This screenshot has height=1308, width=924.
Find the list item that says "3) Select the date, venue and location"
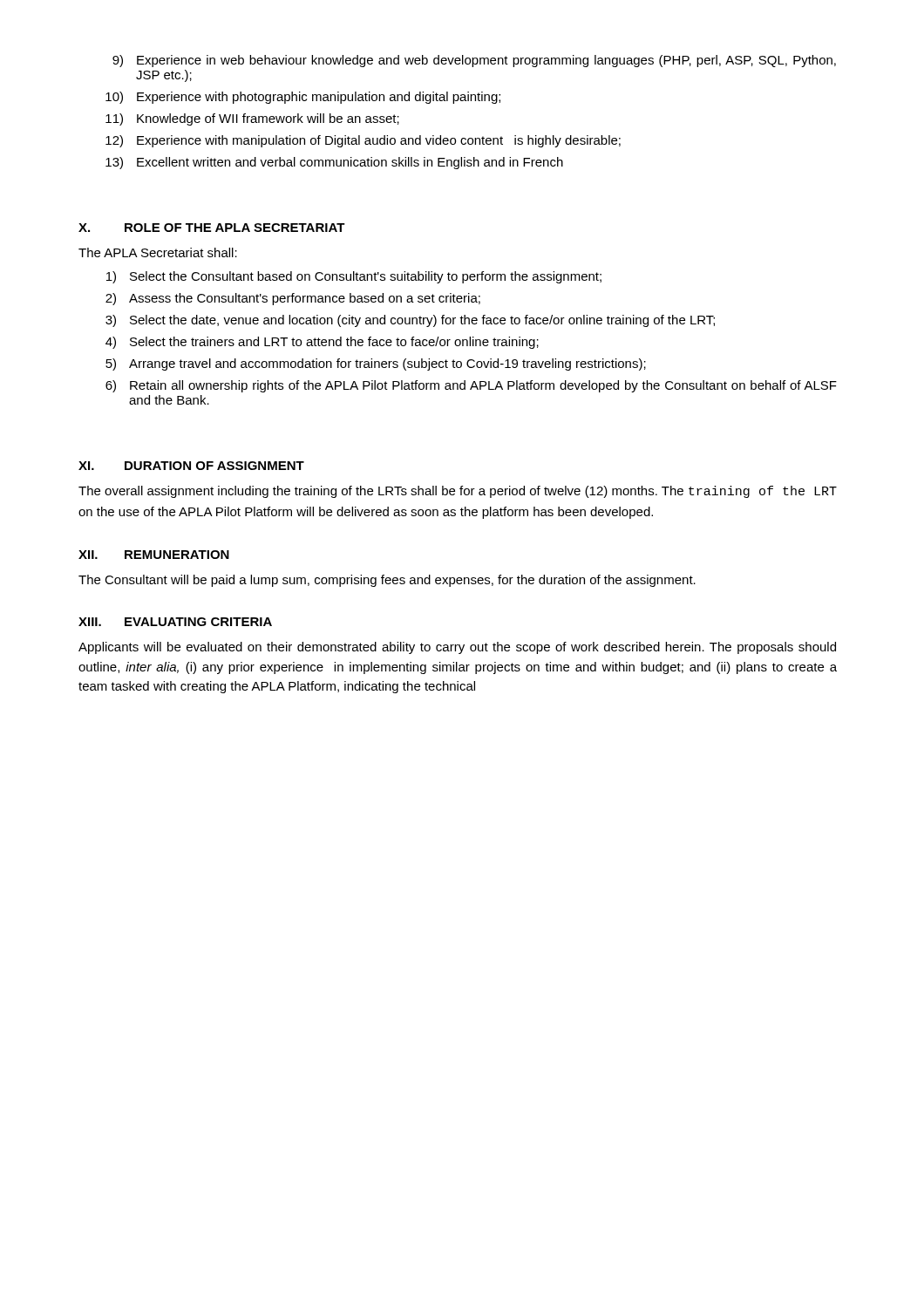pyautogui.click(x=458, y=319)
